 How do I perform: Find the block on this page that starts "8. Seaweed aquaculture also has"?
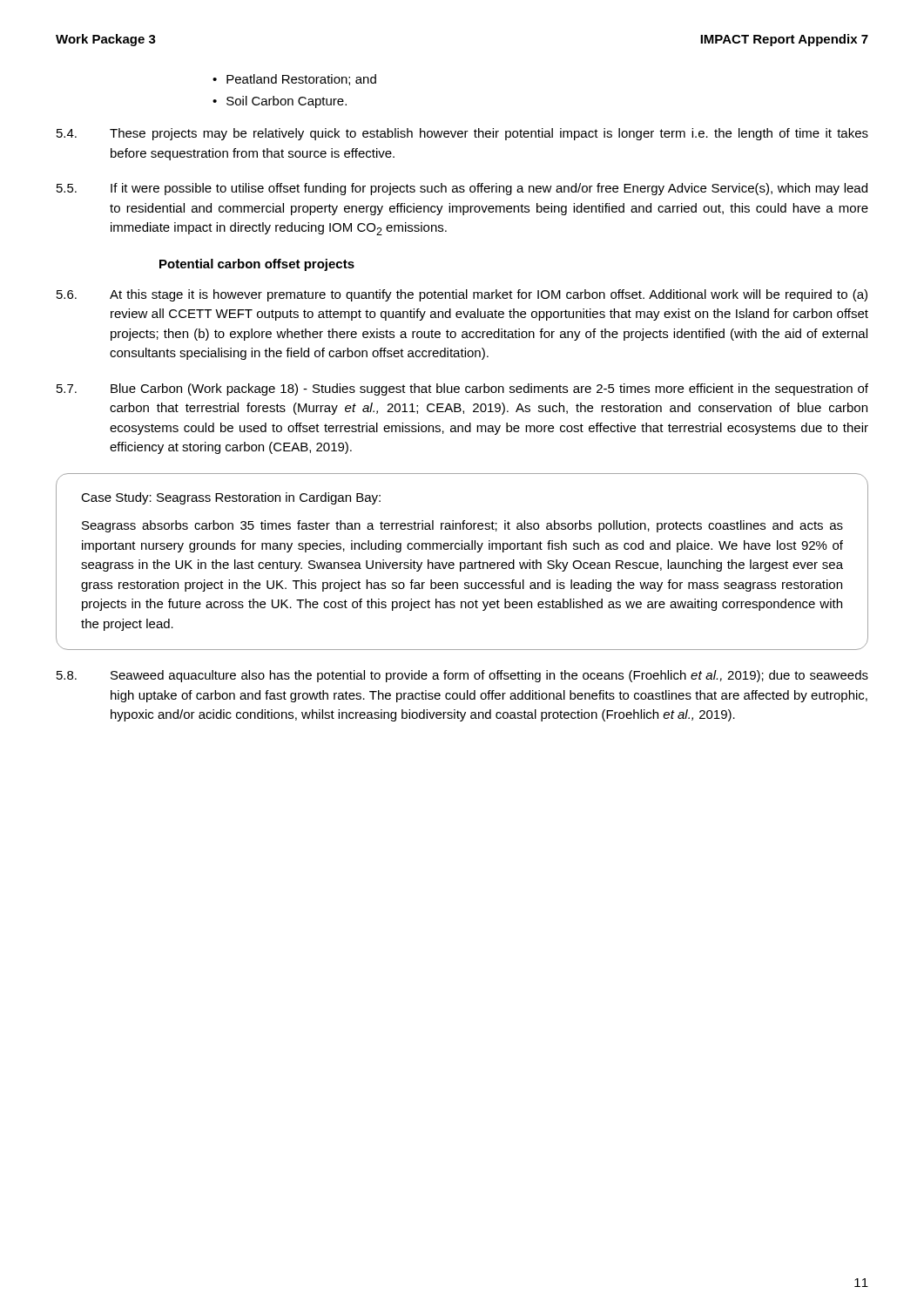462,695
